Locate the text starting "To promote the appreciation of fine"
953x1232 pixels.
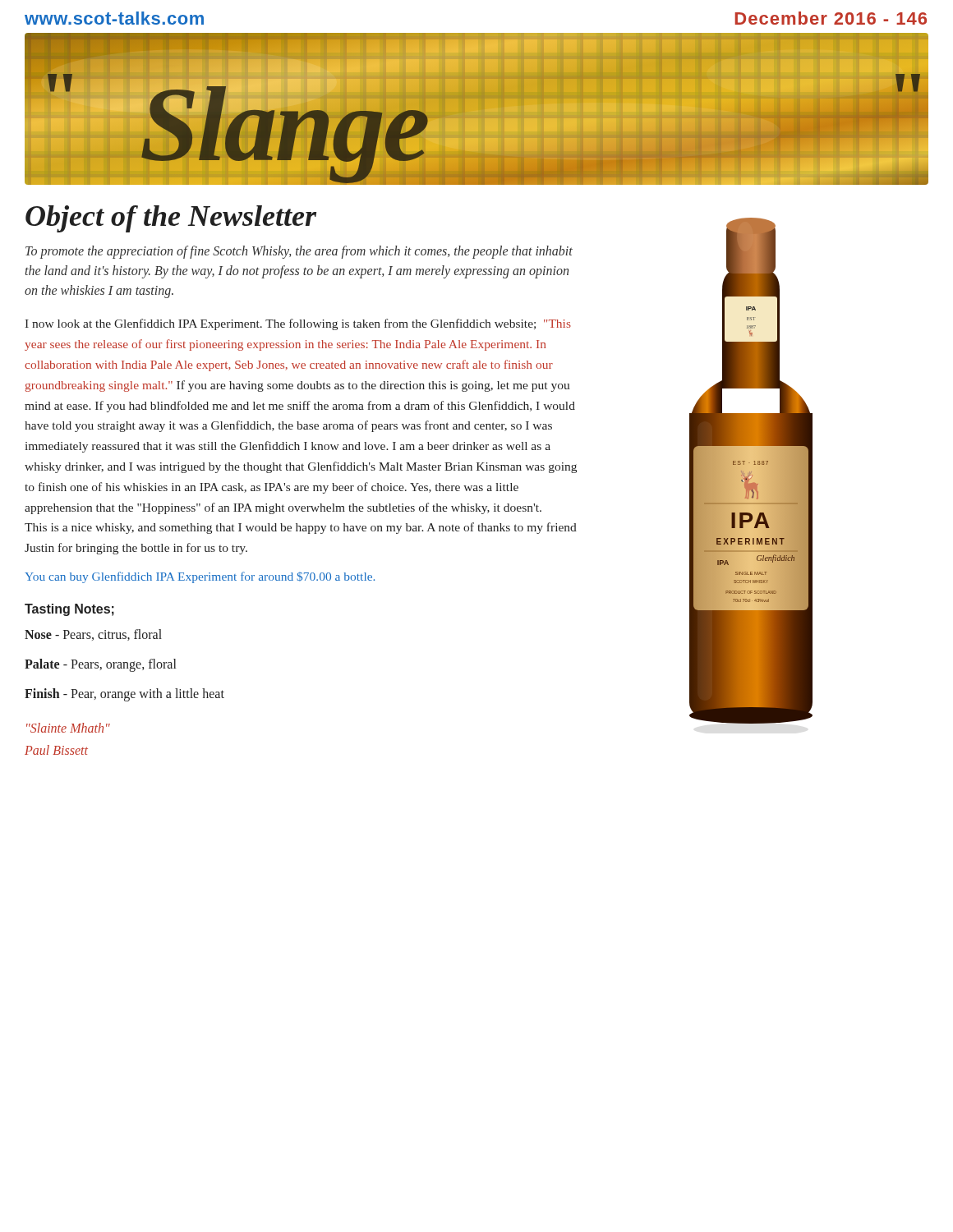[304, 271]
